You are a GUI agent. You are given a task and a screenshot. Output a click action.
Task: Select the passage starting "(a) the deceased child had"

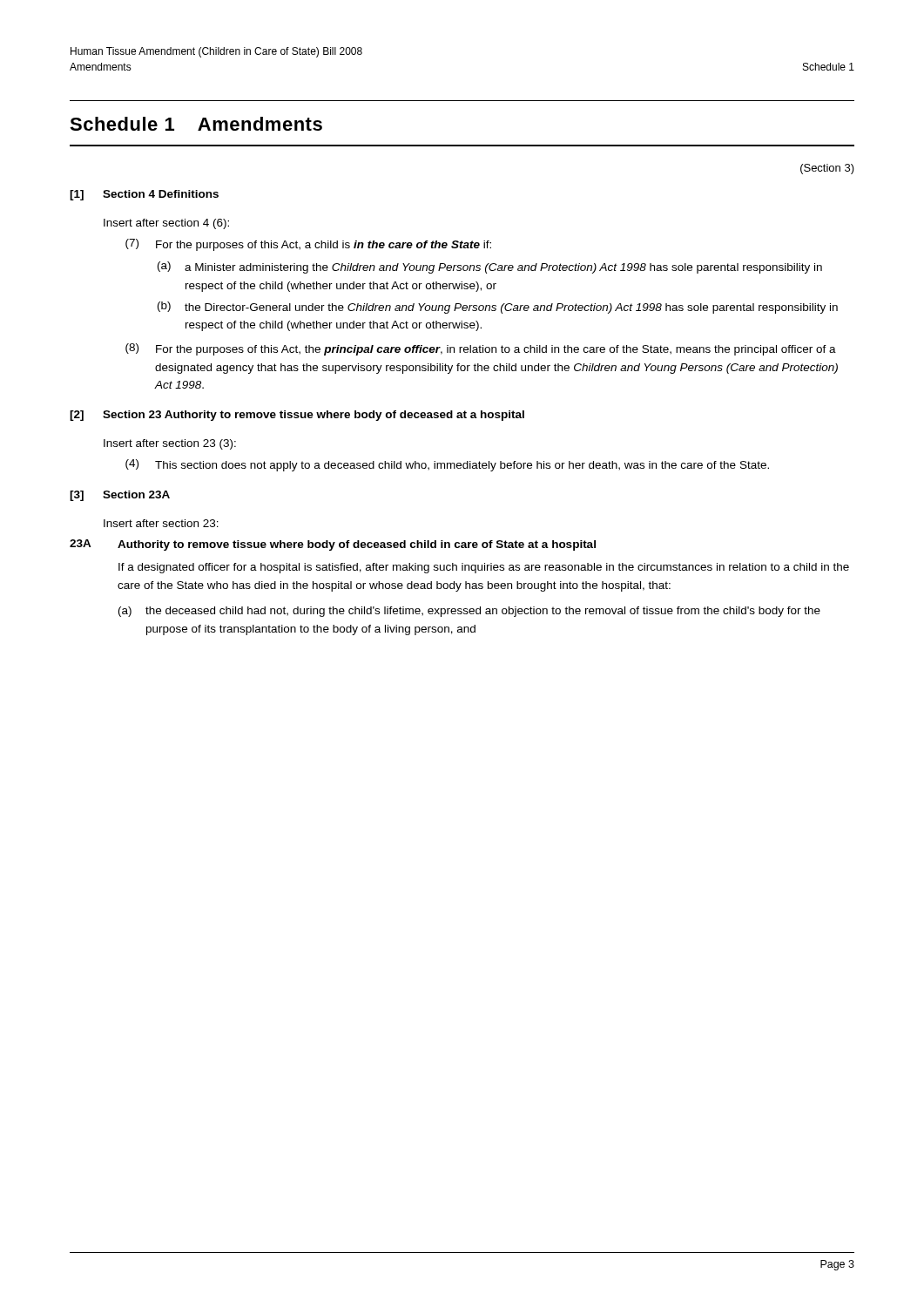pyautogui.click(x=486, y=620)
